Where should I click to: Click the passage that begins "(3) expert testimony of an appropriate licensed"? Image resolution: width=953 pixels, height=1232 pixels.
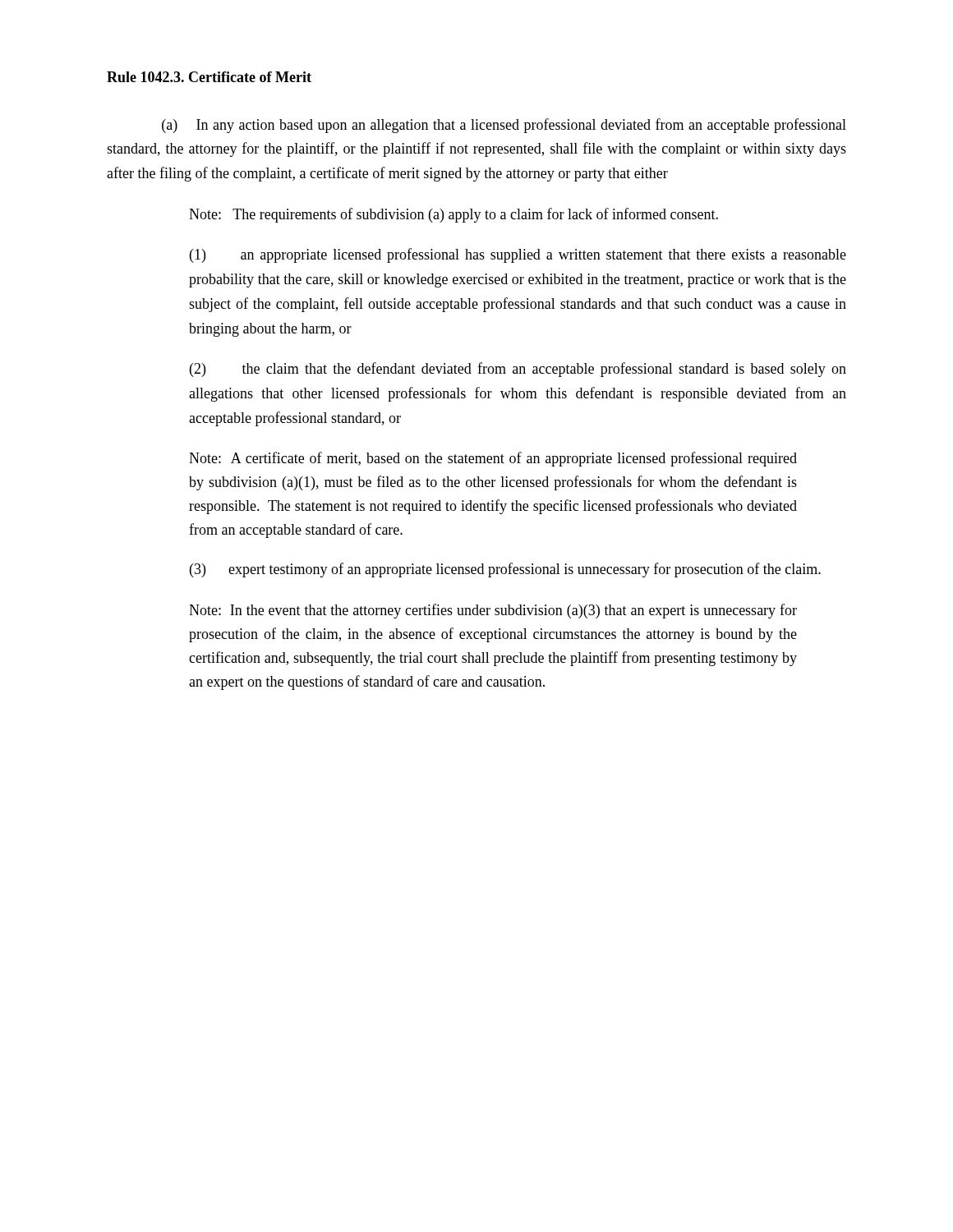tap(518, 570)
